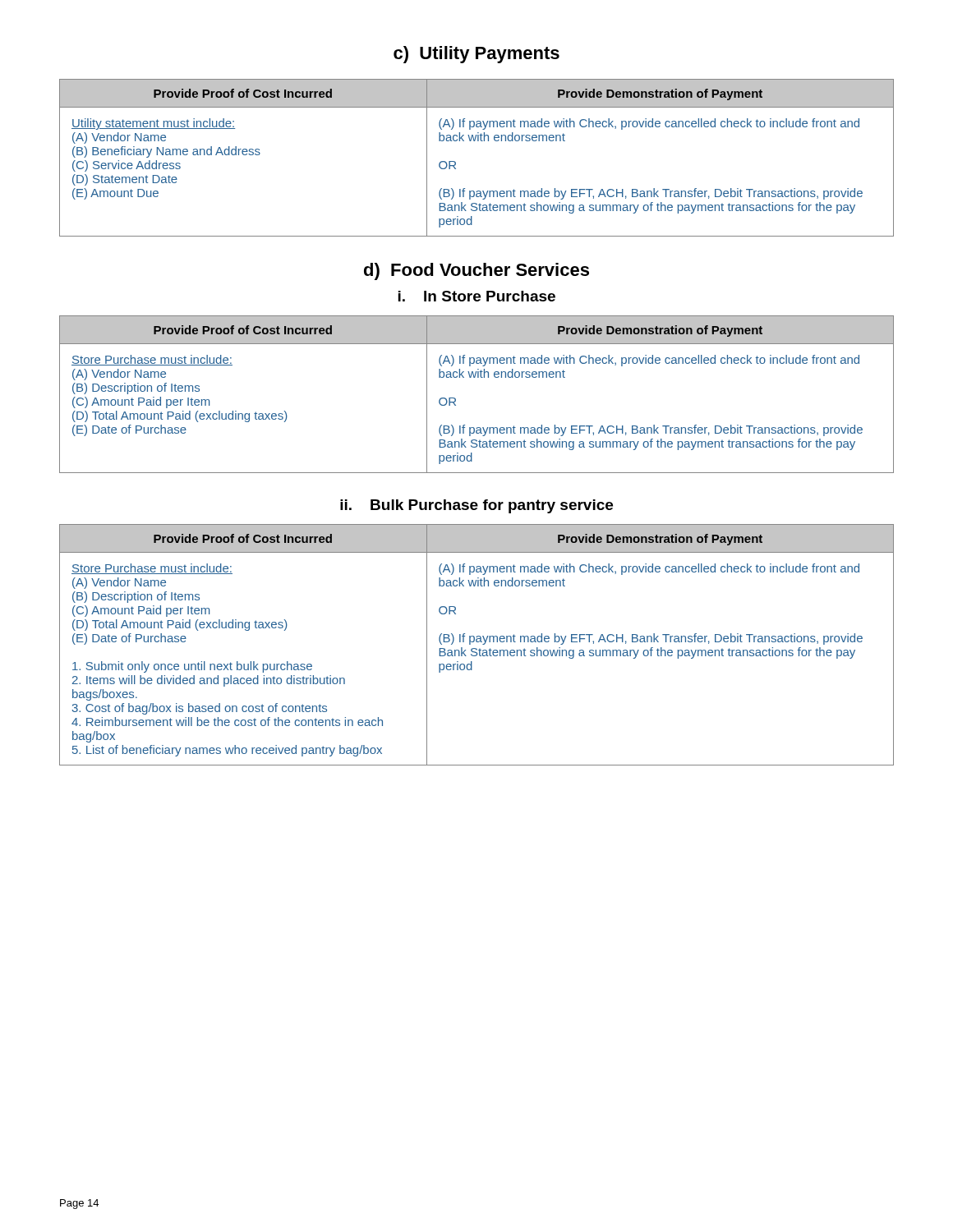The width and height of the screenshot is (953, 1232).
Task: Locate the section header with the text "i. In Store Purchase"
Action: pyautogui.click(x=476, y=296)
